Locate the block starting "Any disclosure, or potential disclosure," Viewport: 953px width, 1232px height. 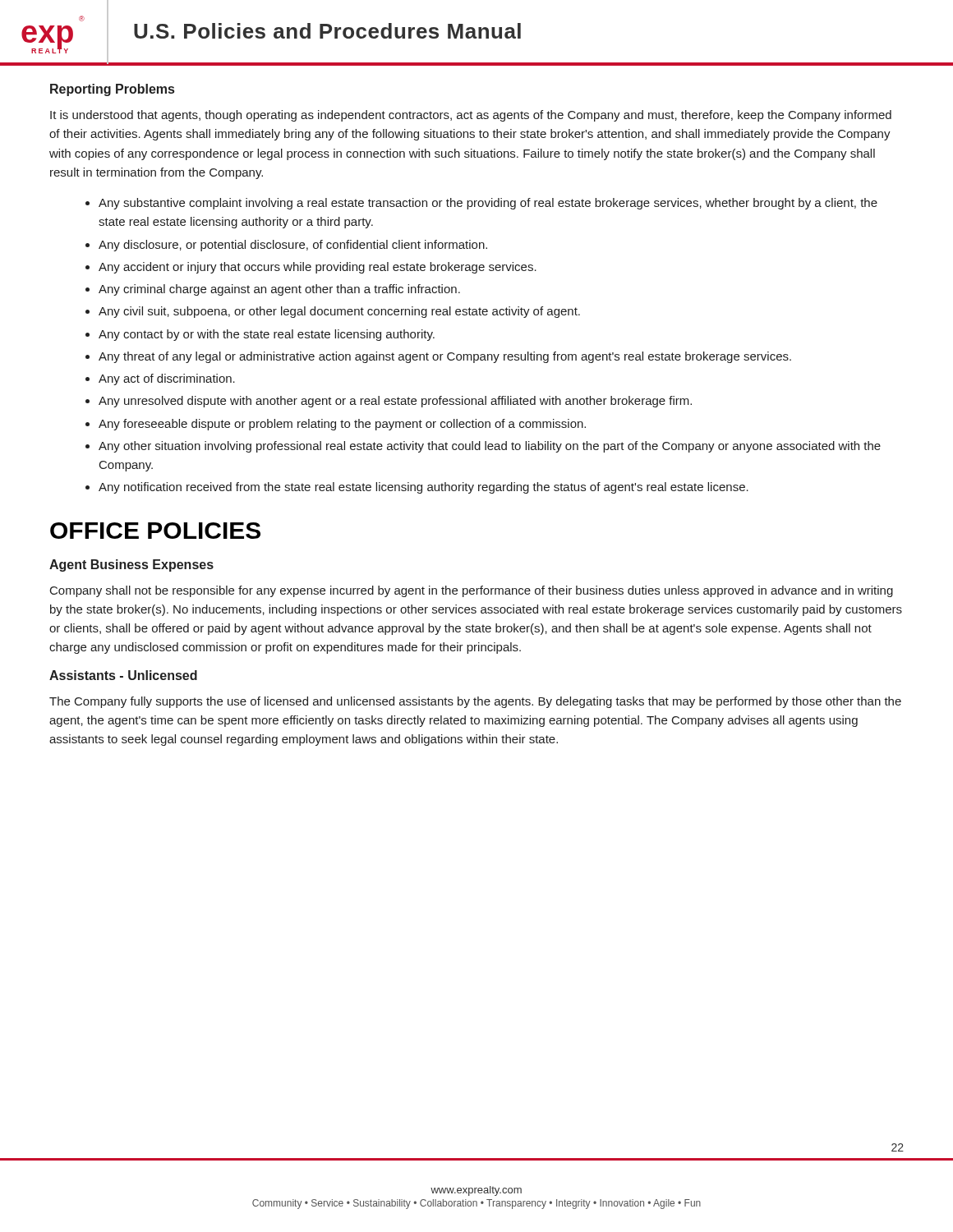click(x=293, y=244)
